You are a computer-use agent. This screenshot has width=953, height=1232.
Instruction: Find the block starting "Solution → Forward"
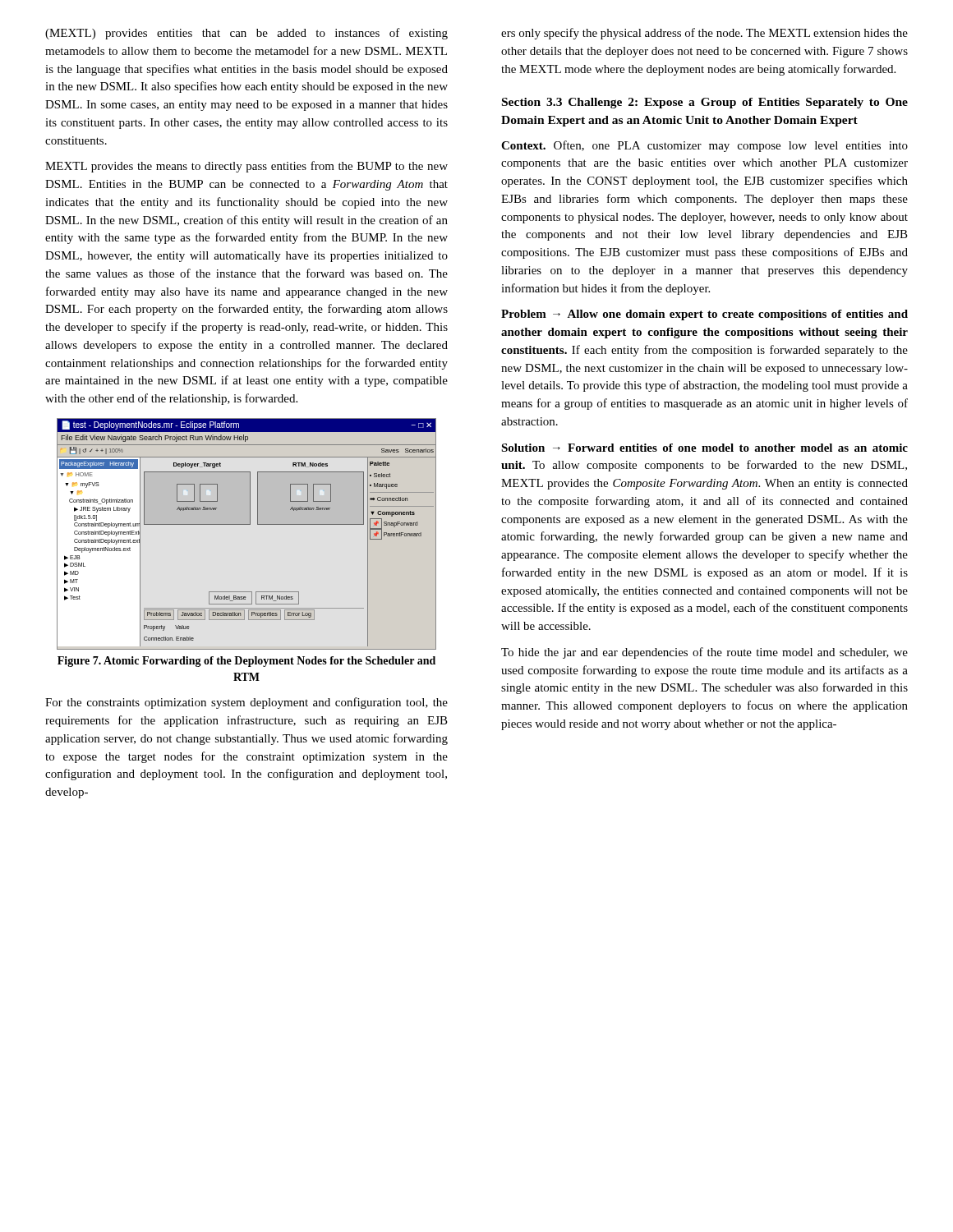pyautogui.click(x=705, y=537)
